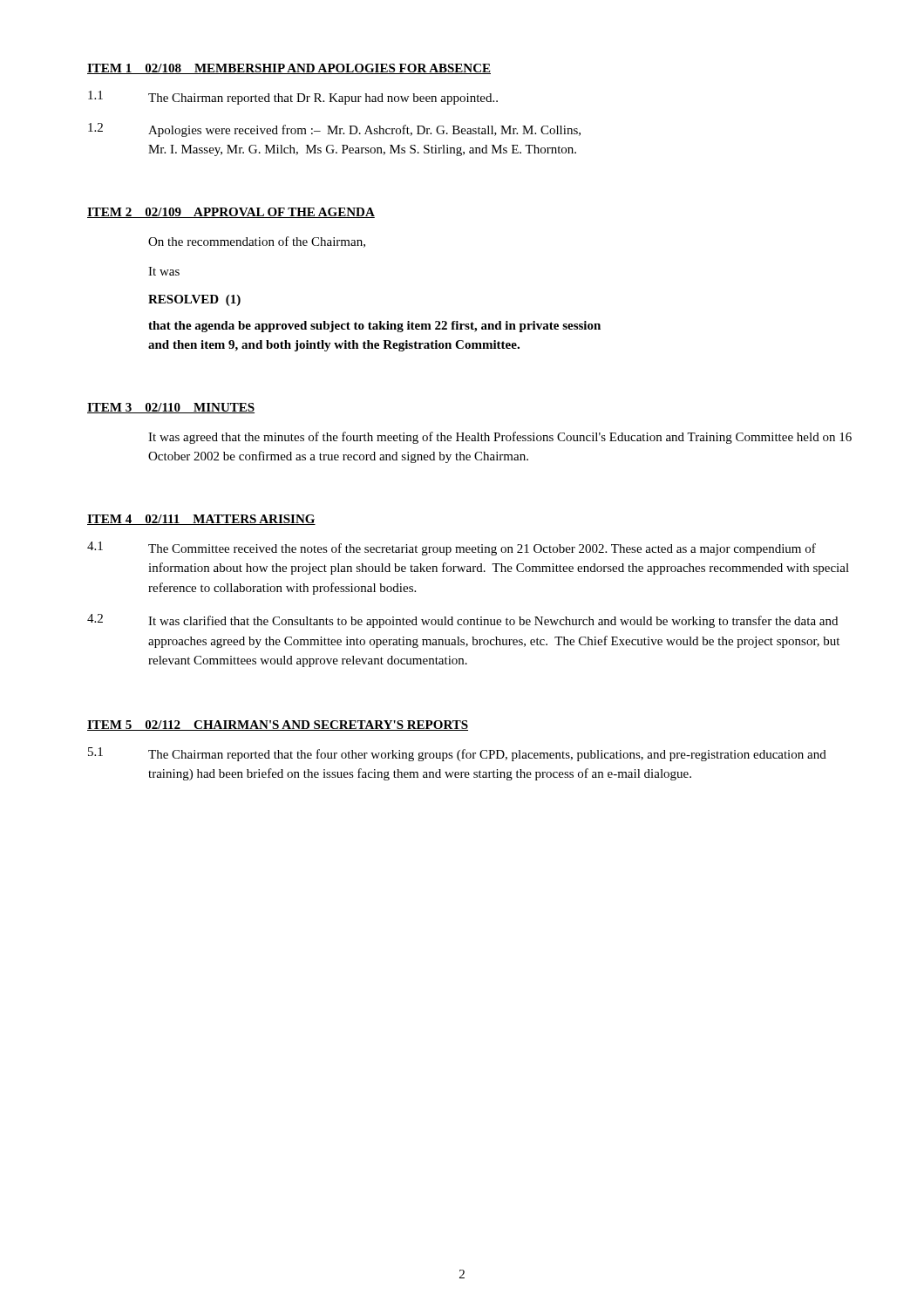Point to the block starting "that the agenda"
924x1308 pixels.
pyautogui.click(x=375, y=335)
